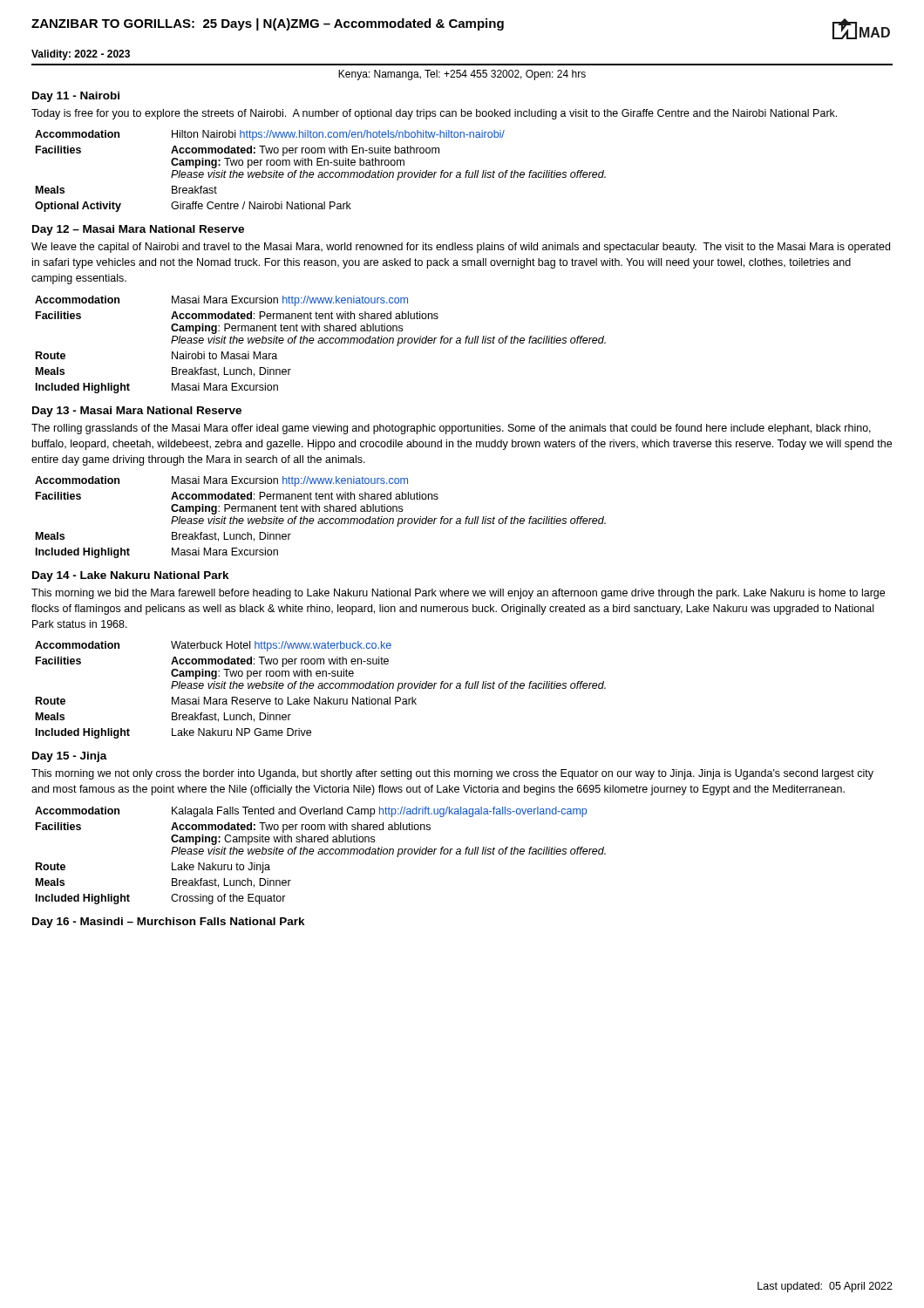This screenshot has height=1308, width=924.
Task: Find the table that mentions "Waterbuck Hotel https://www.waterbuck.co.ke"
Action: (462, 689)
